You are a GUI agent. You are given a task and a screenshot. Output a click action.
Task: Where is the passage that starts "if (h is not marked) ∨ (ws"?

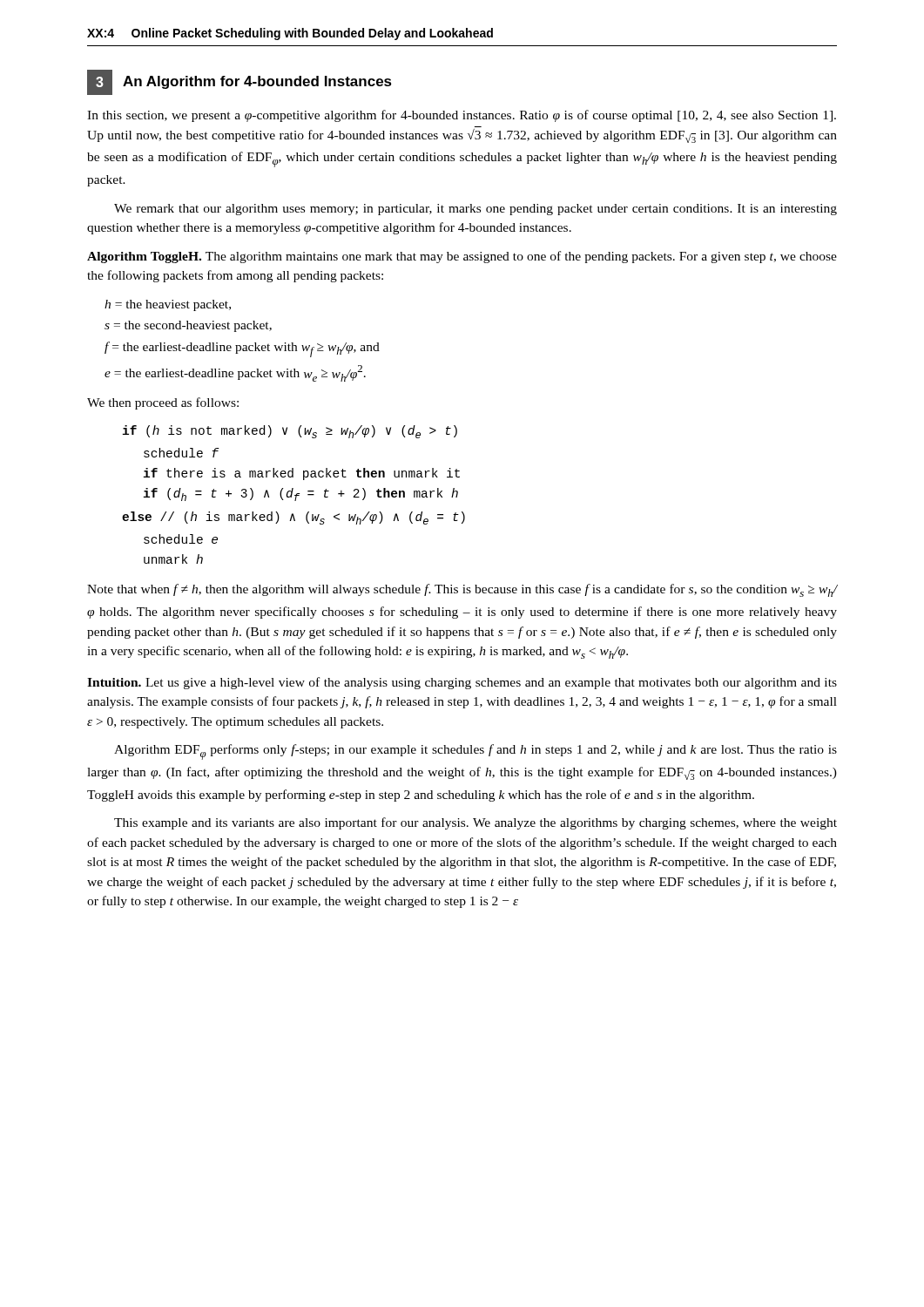290,432
